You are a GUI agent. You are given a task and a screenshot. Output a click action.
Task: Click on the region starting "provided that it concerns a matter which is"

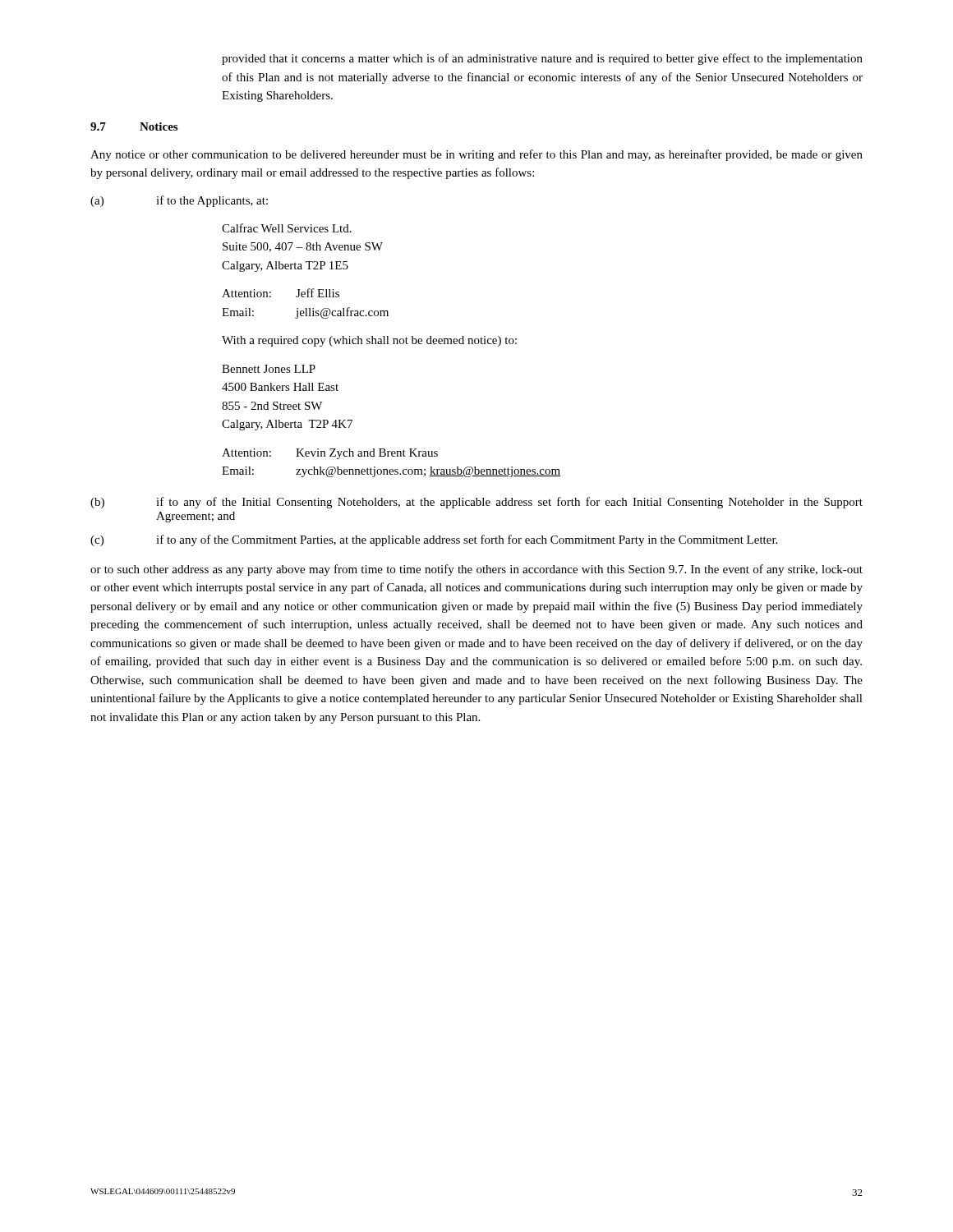point(542,77)
